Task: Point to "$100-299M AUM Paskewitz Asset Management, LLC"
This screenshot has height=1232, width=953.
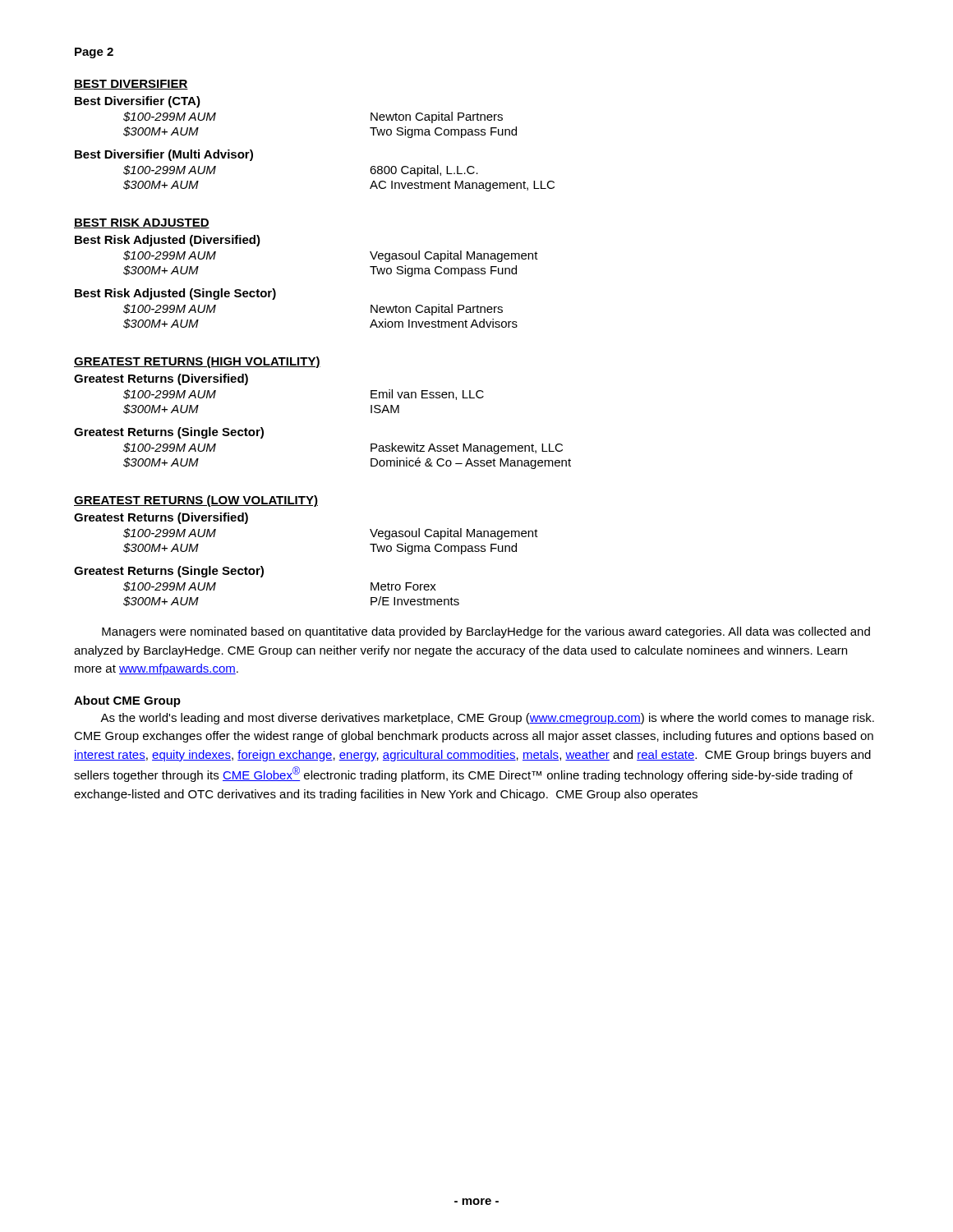Action: click(476, 447)
